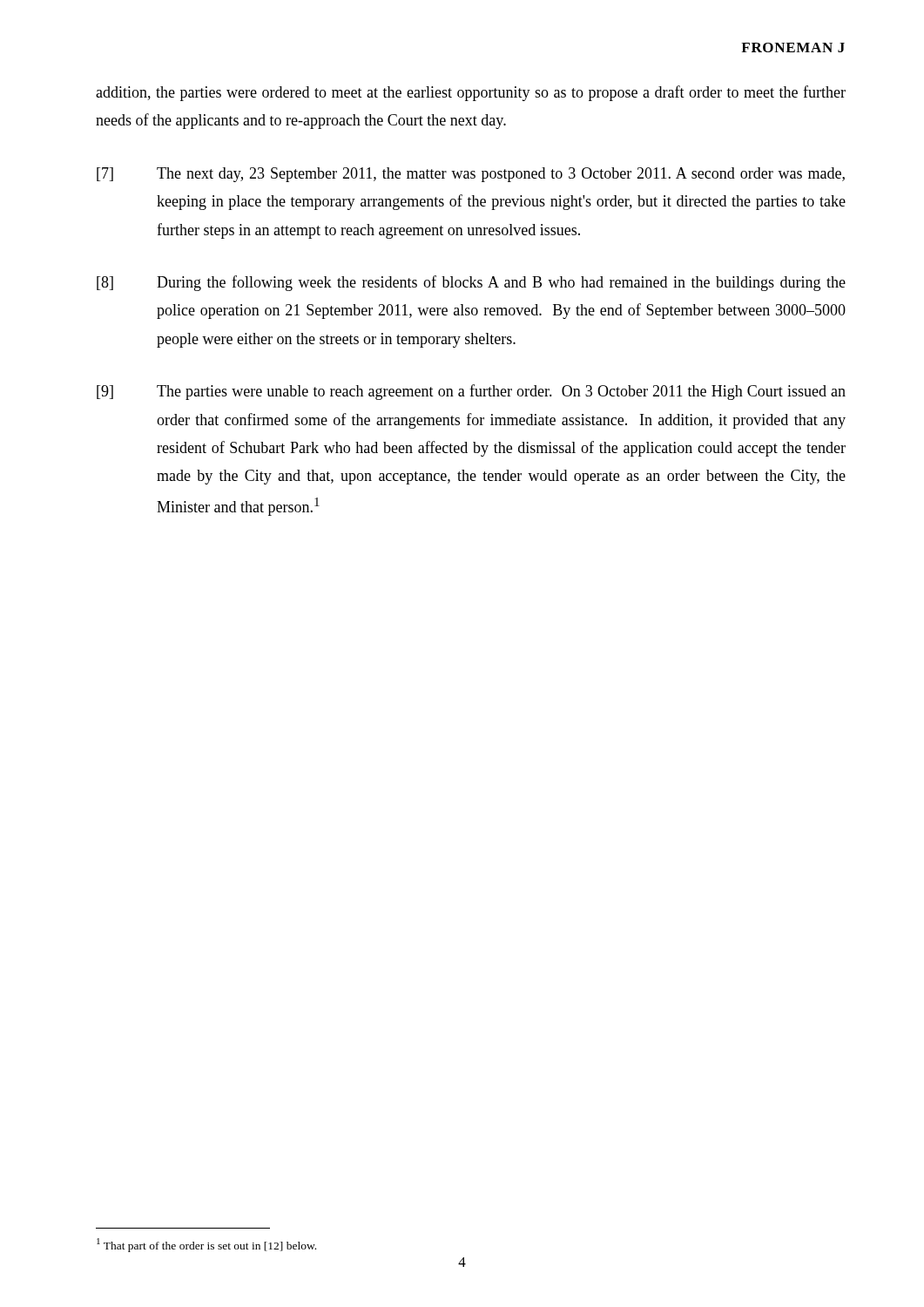Where is the passage that starts "[8] During the following week the"?
Viewport: 924px width, 1307px height.
pyautogui.click(x=471, y=311)
